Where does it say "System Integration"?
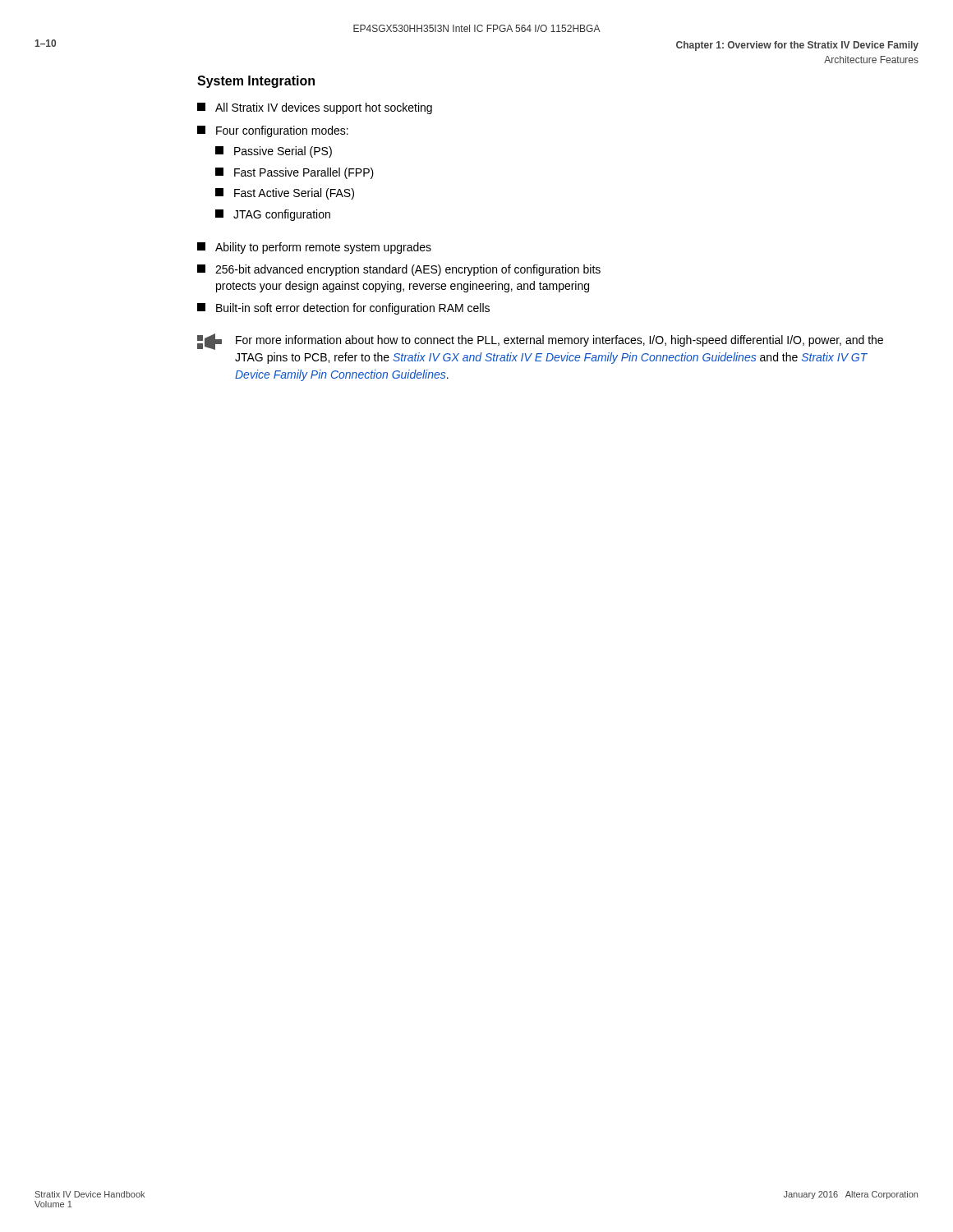Viewport: 953px width, 1232px height. (x=256, y=81)
